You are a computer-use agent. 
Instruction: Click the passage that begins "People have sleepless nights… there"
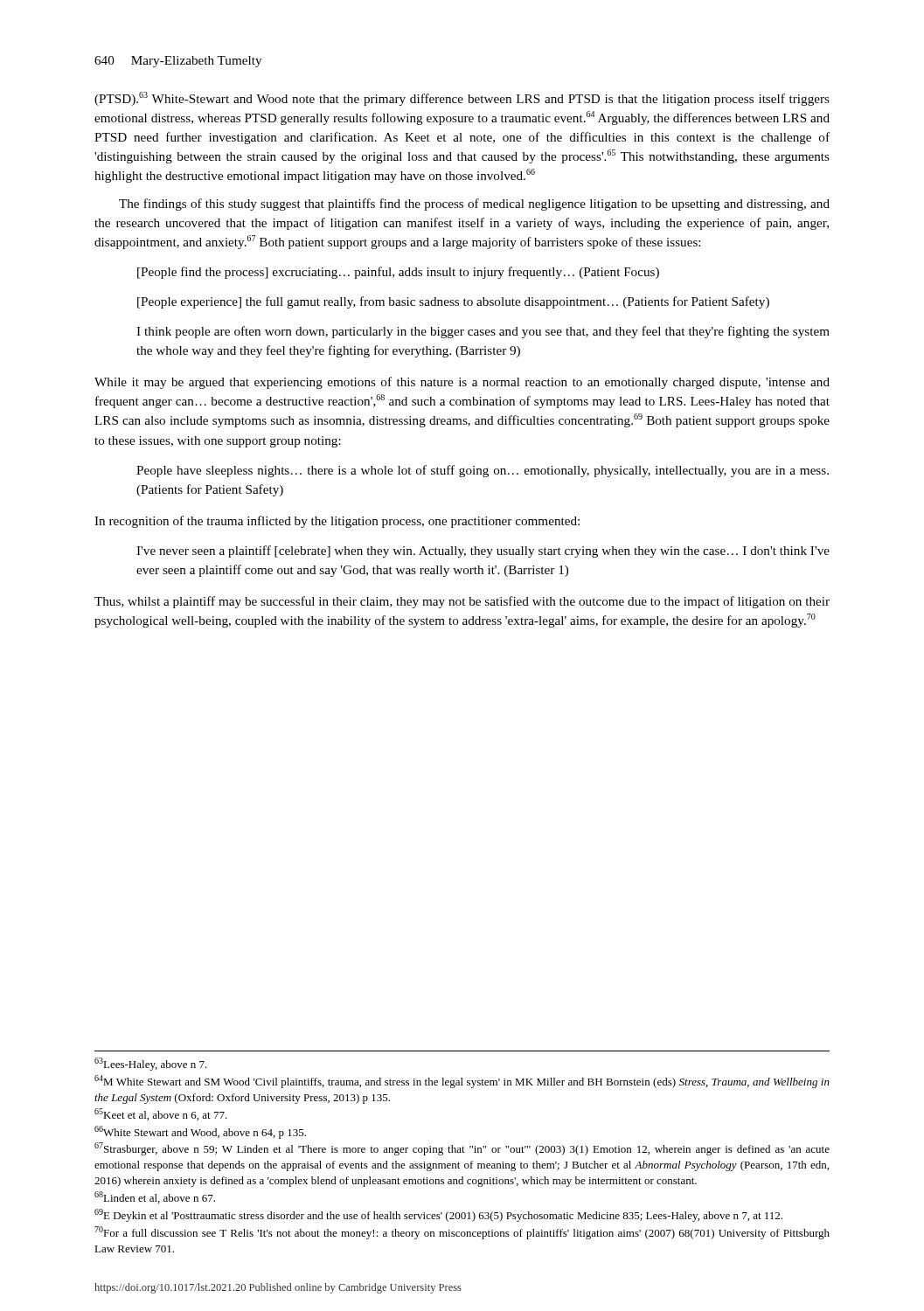coord(483,479)
